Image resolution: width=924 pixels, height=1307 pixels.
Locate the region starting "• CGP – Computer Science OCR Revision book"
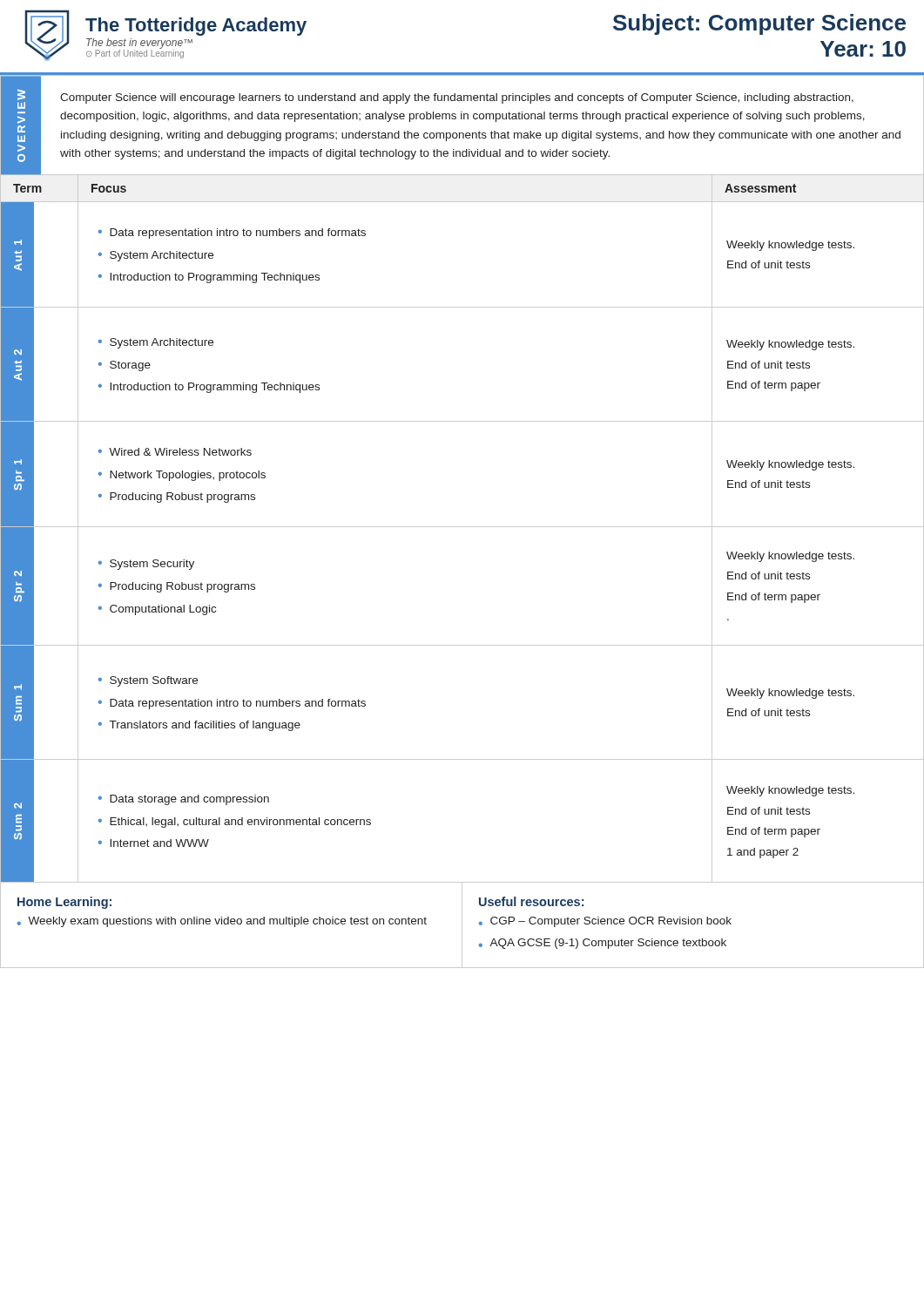pyautogui.click(x=605, y=924)
